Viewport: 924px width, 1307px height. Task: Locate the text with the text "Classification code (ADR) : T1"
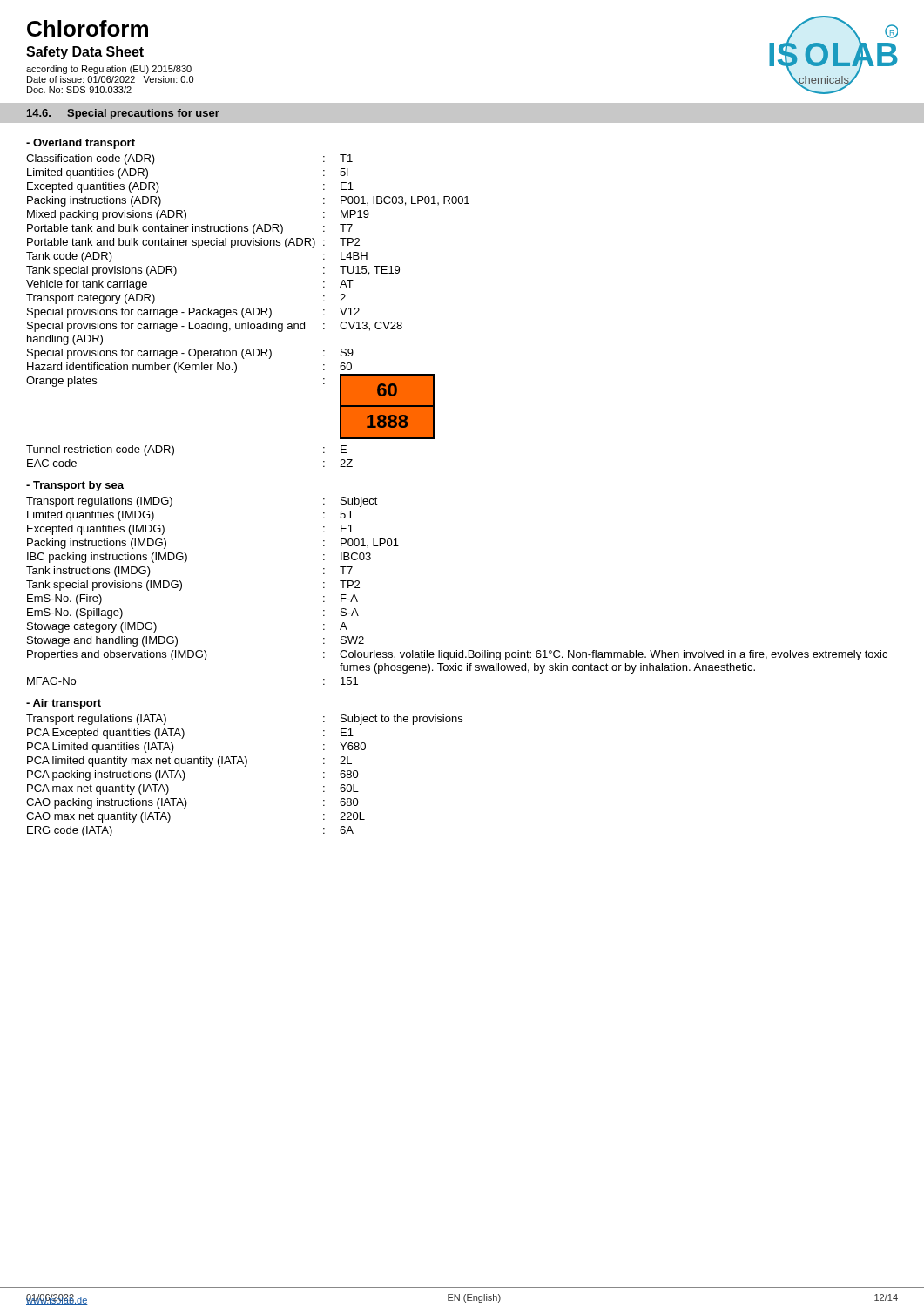(x=88, y=159)
